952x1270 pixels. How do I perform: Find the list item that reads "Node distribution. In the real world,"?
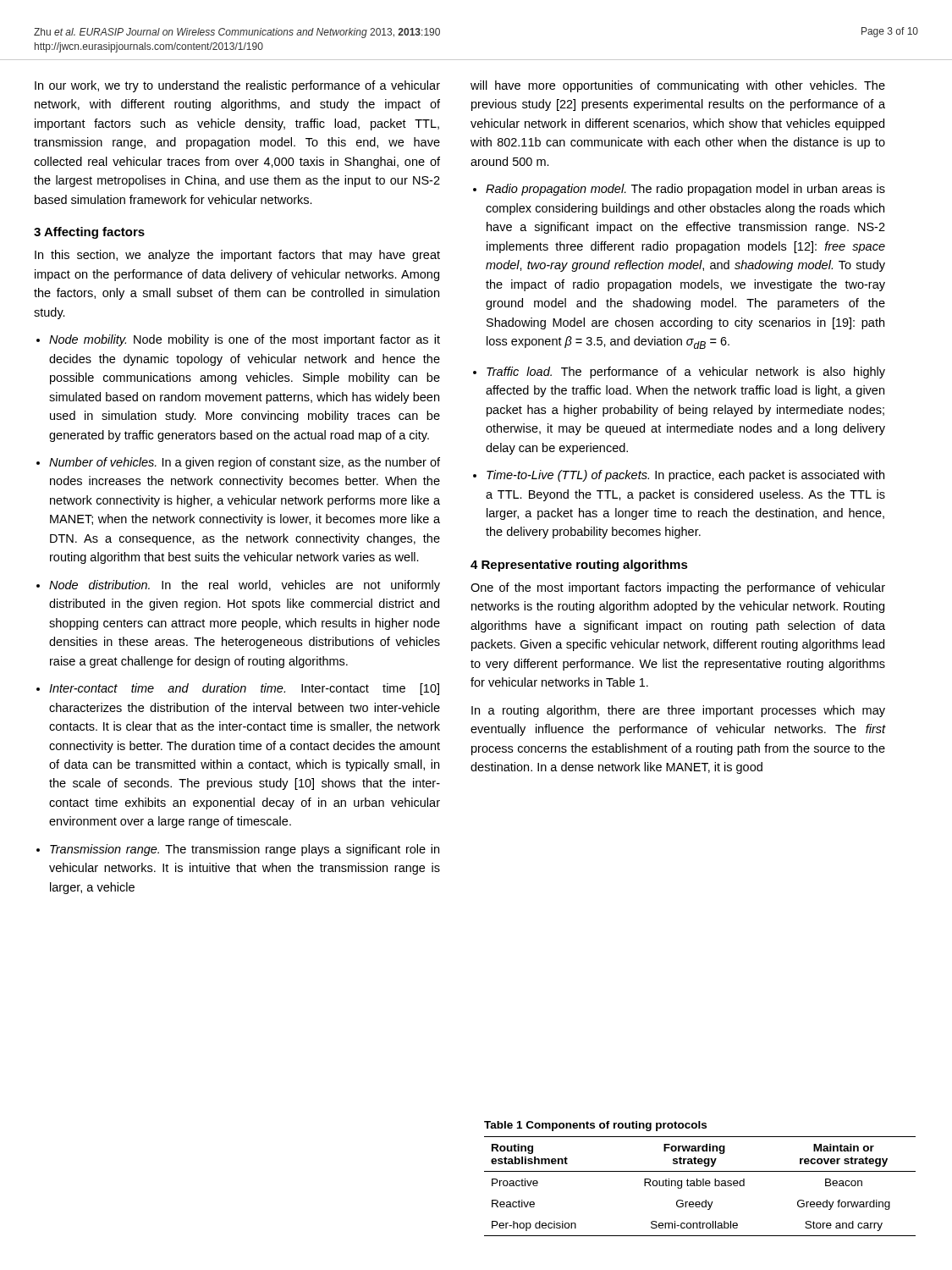pyautogui.click(x=245, y=623)
